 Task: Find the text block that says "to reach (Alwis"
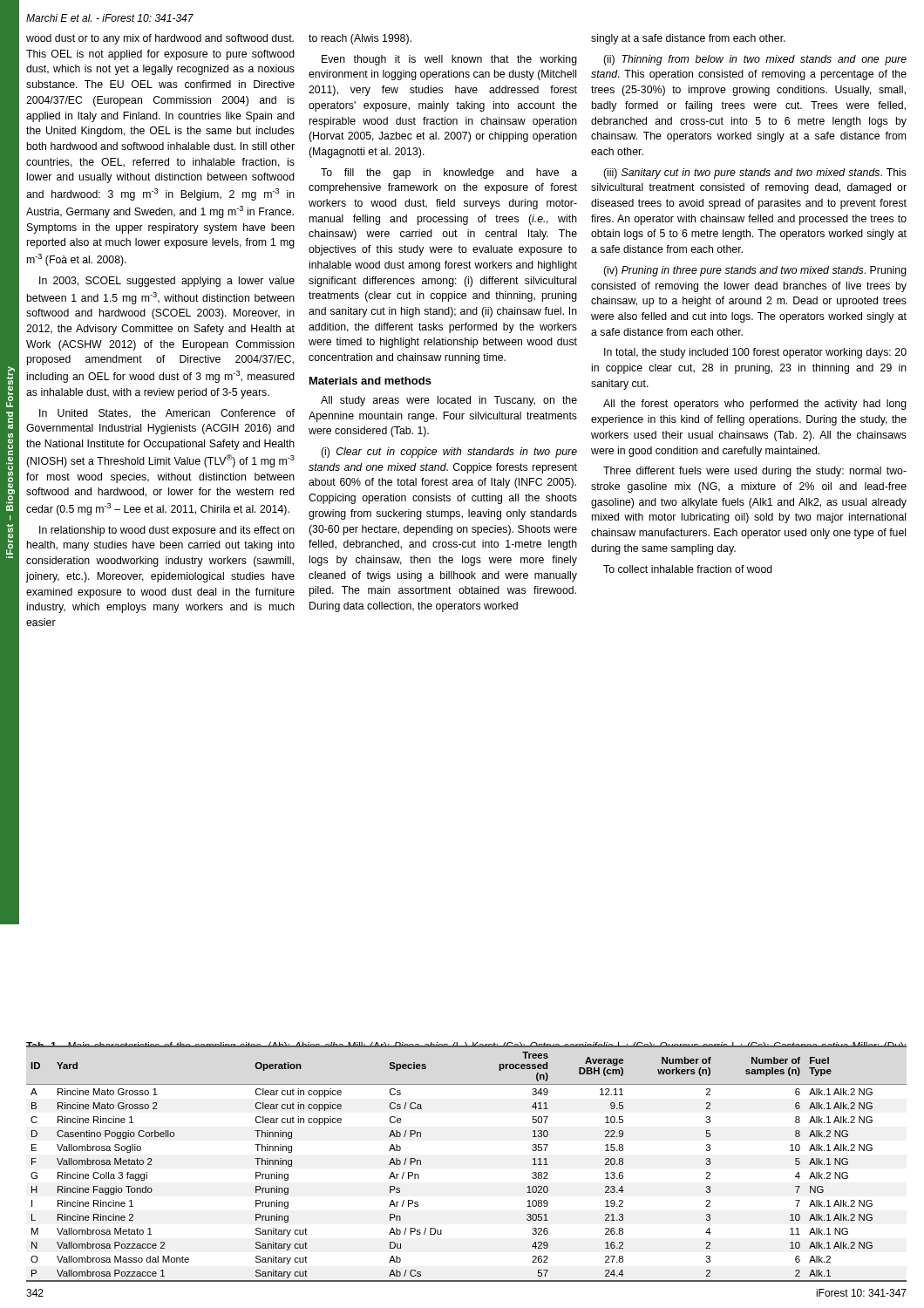tap(443, 199)
